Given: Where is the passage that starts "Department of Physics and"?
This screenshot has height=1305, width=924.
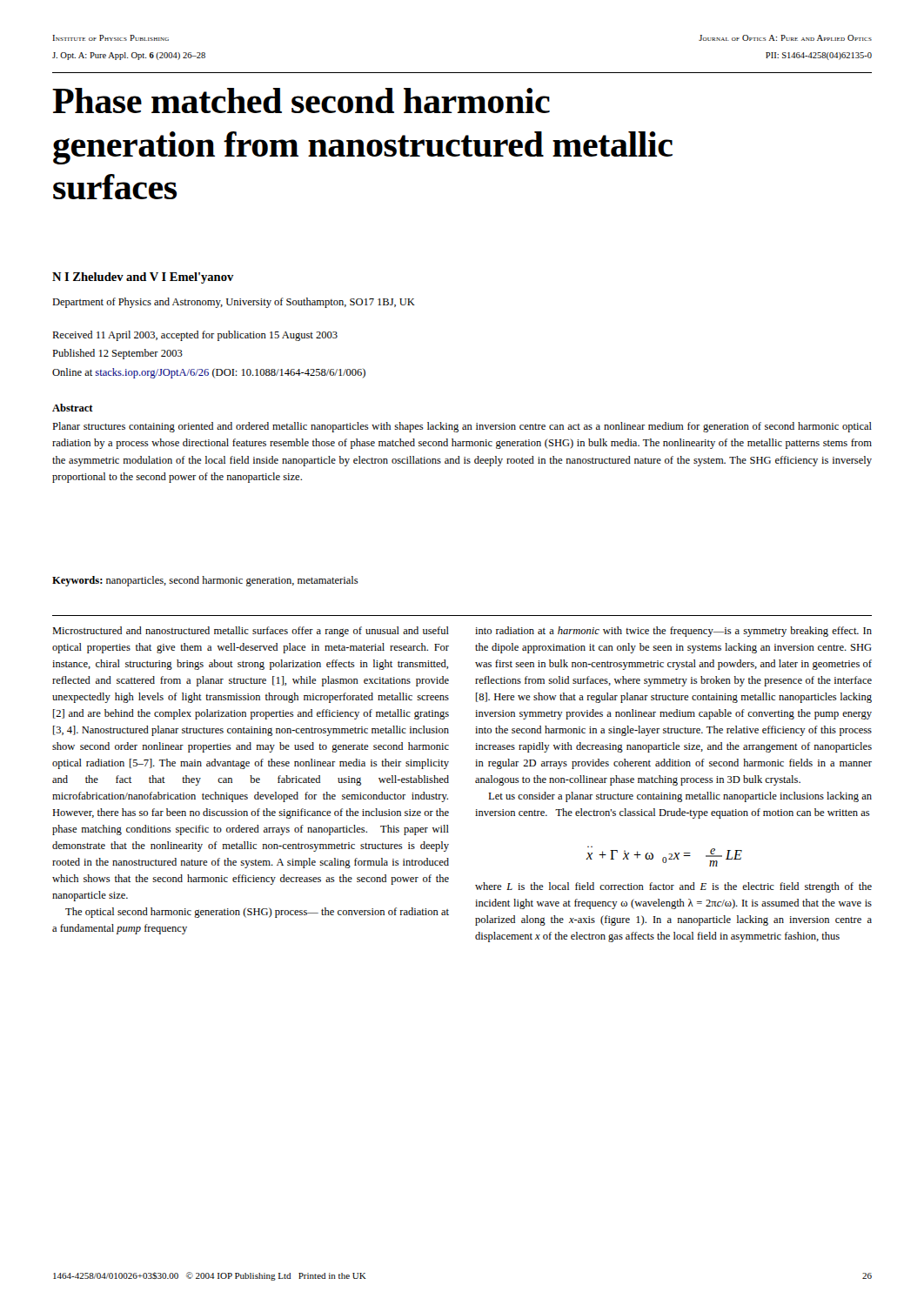Looking at the screenshot, I should [234, 302].
